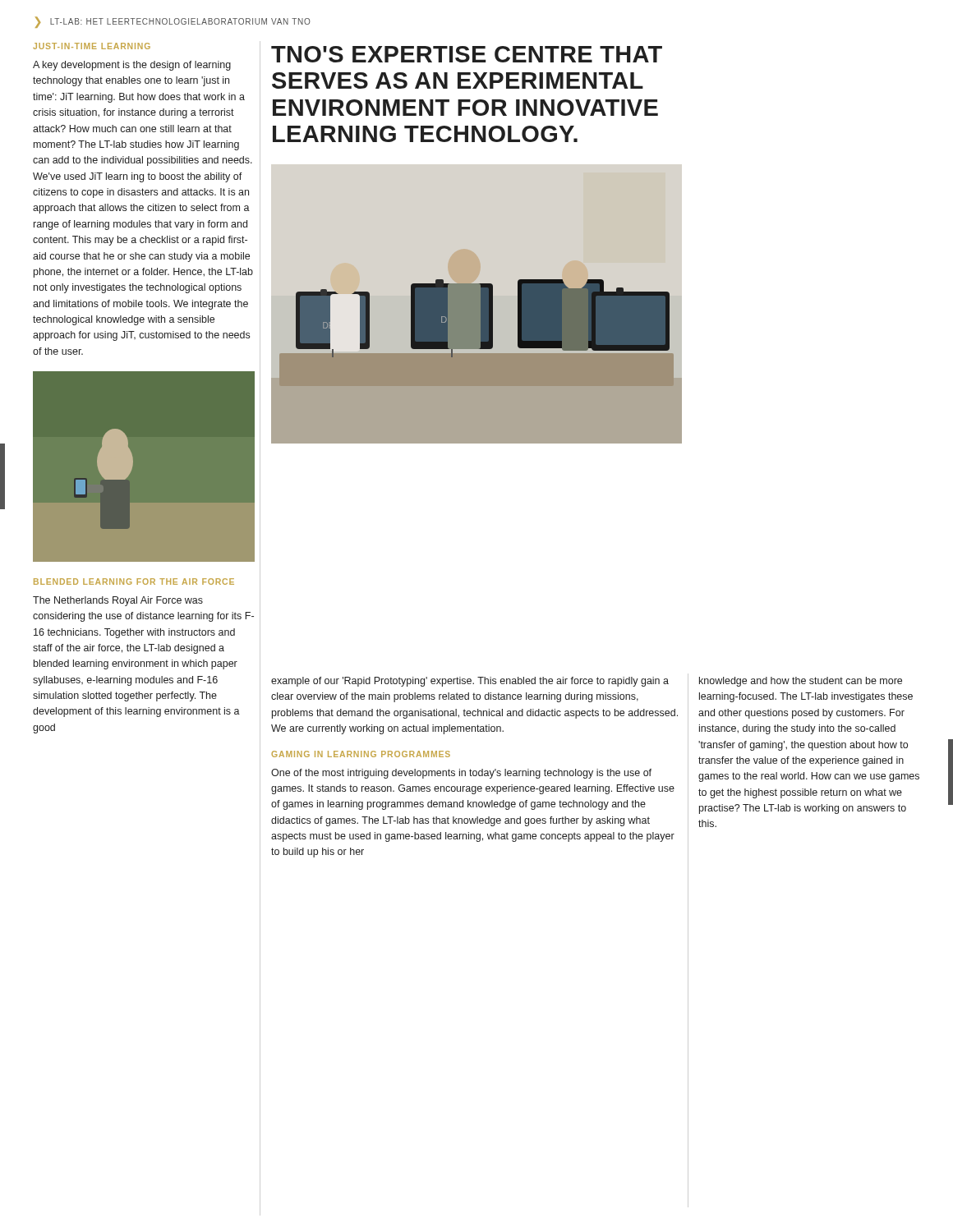Screen dimensions: 1232x953
Task: Select the block starting "BLENDED LEARNING FOR"
Action: (x=134, y=582)
